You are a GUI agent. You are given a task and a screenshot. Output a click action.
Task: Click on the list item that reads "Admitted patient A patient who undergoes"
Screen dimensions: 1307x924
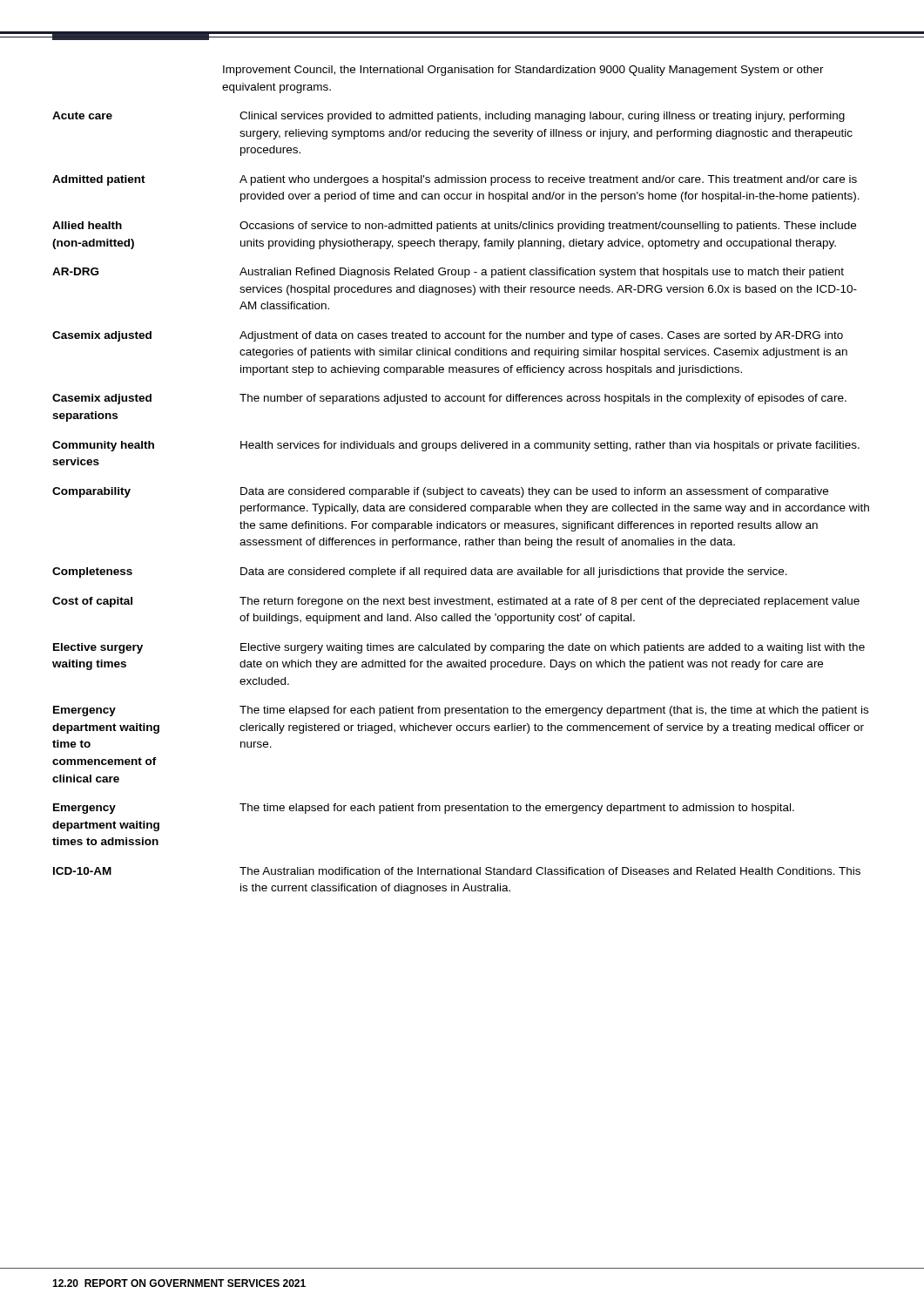tap(462, 188)
